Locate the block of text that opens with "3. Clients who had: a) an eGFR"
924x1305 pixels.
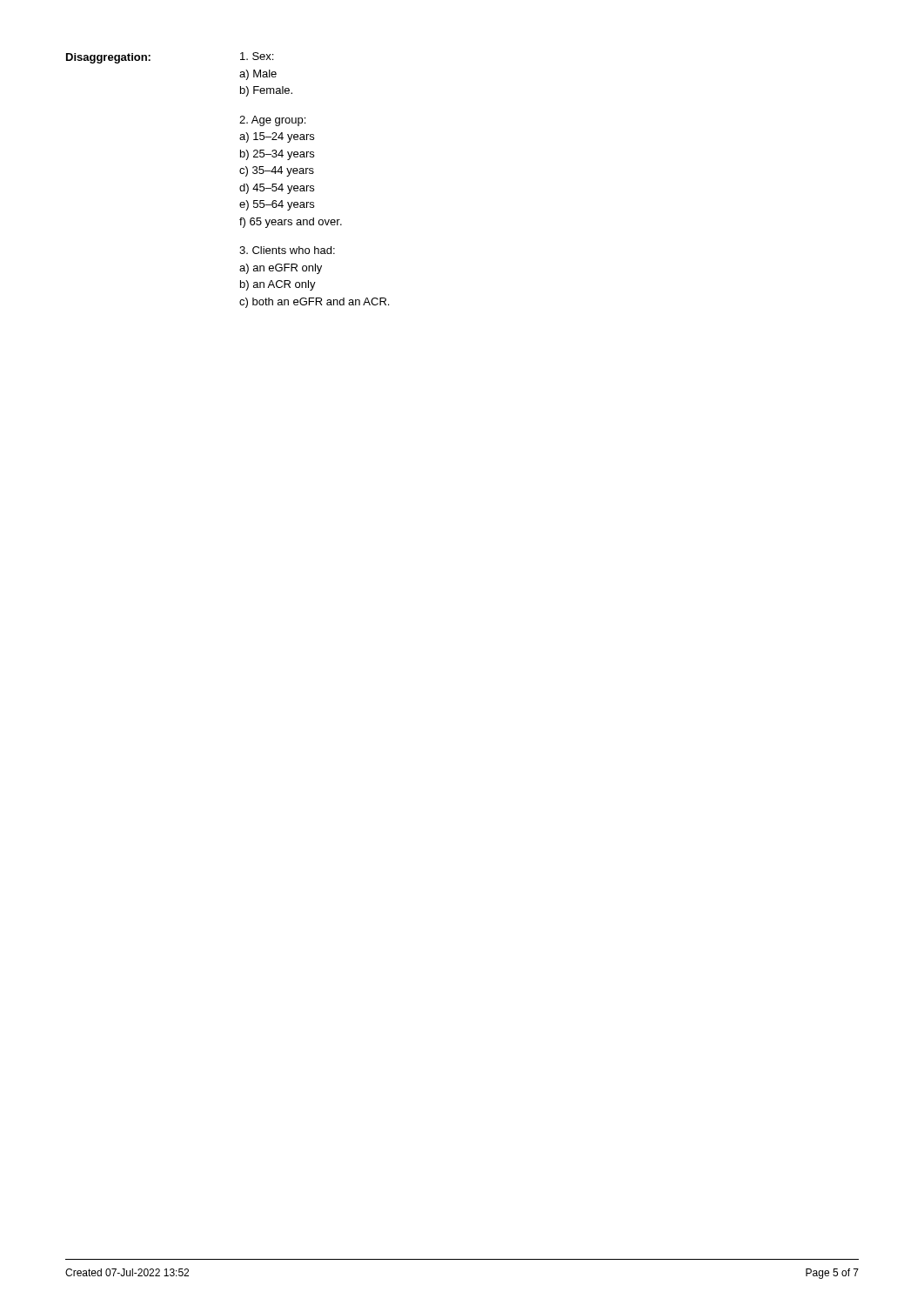[287, 250]
